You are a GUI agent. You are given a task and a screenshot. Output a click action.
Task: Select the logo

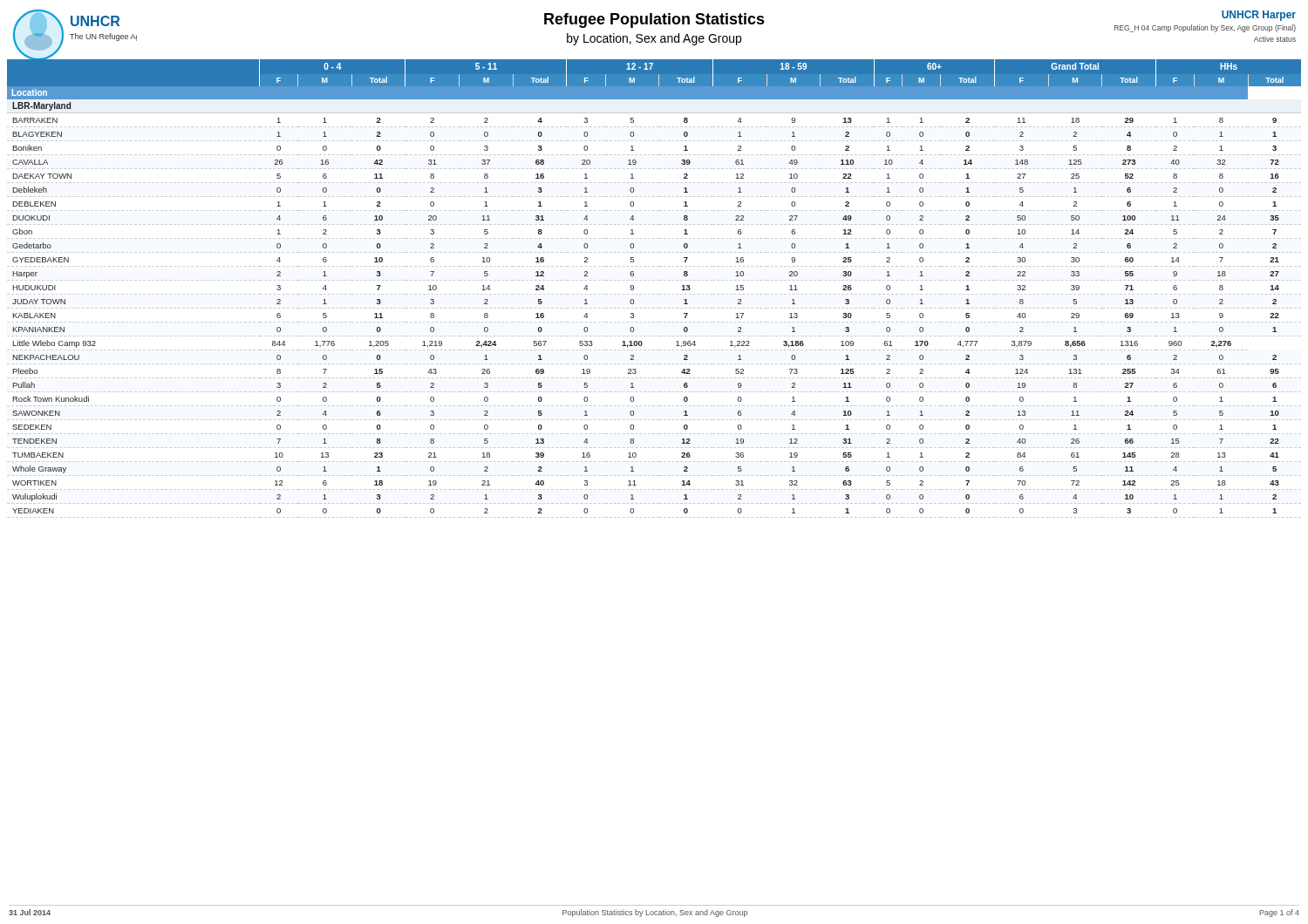click(x=74, y=35)
